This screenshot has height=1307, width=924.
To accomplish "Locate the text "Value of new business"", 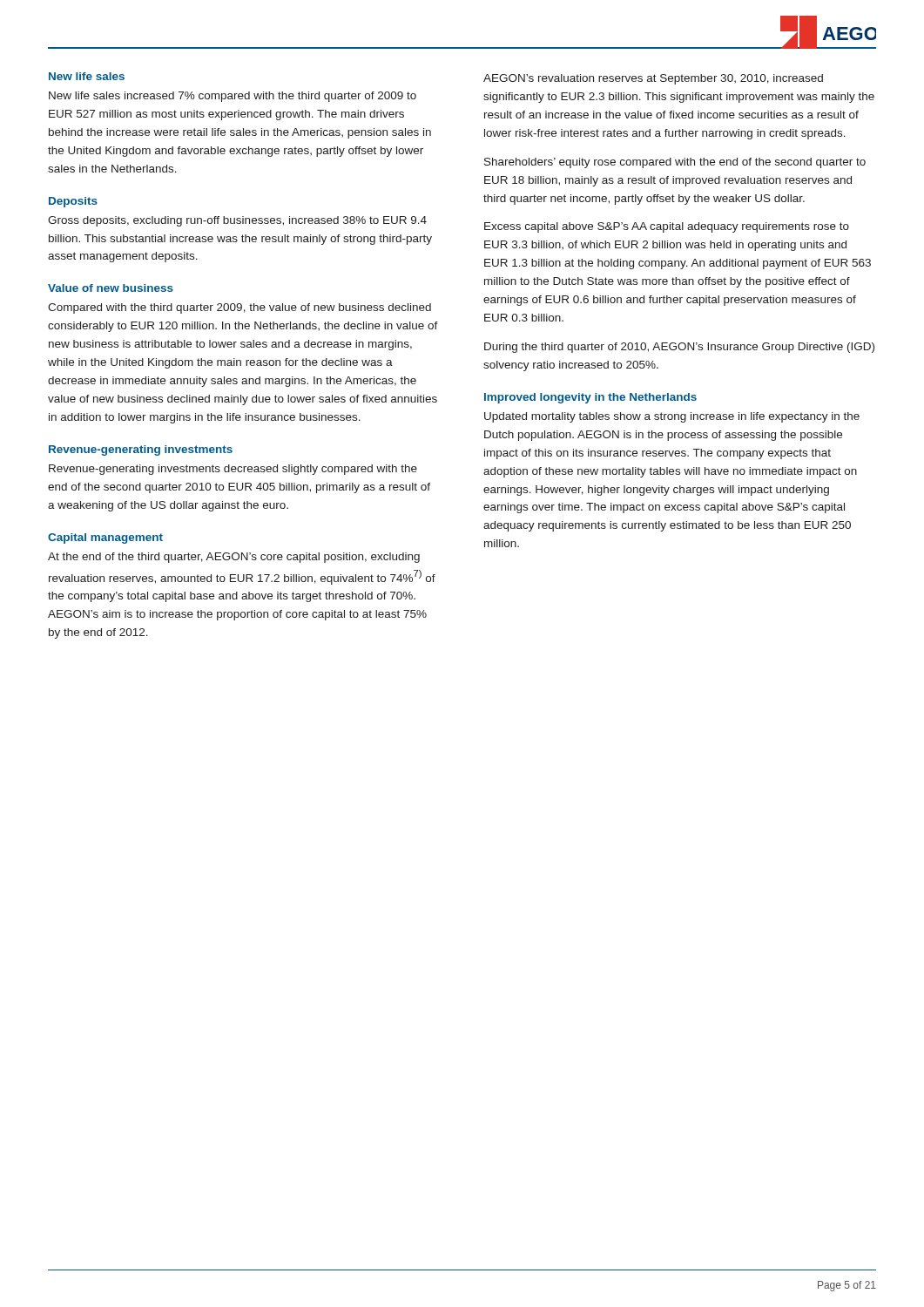I will [111, 288].
